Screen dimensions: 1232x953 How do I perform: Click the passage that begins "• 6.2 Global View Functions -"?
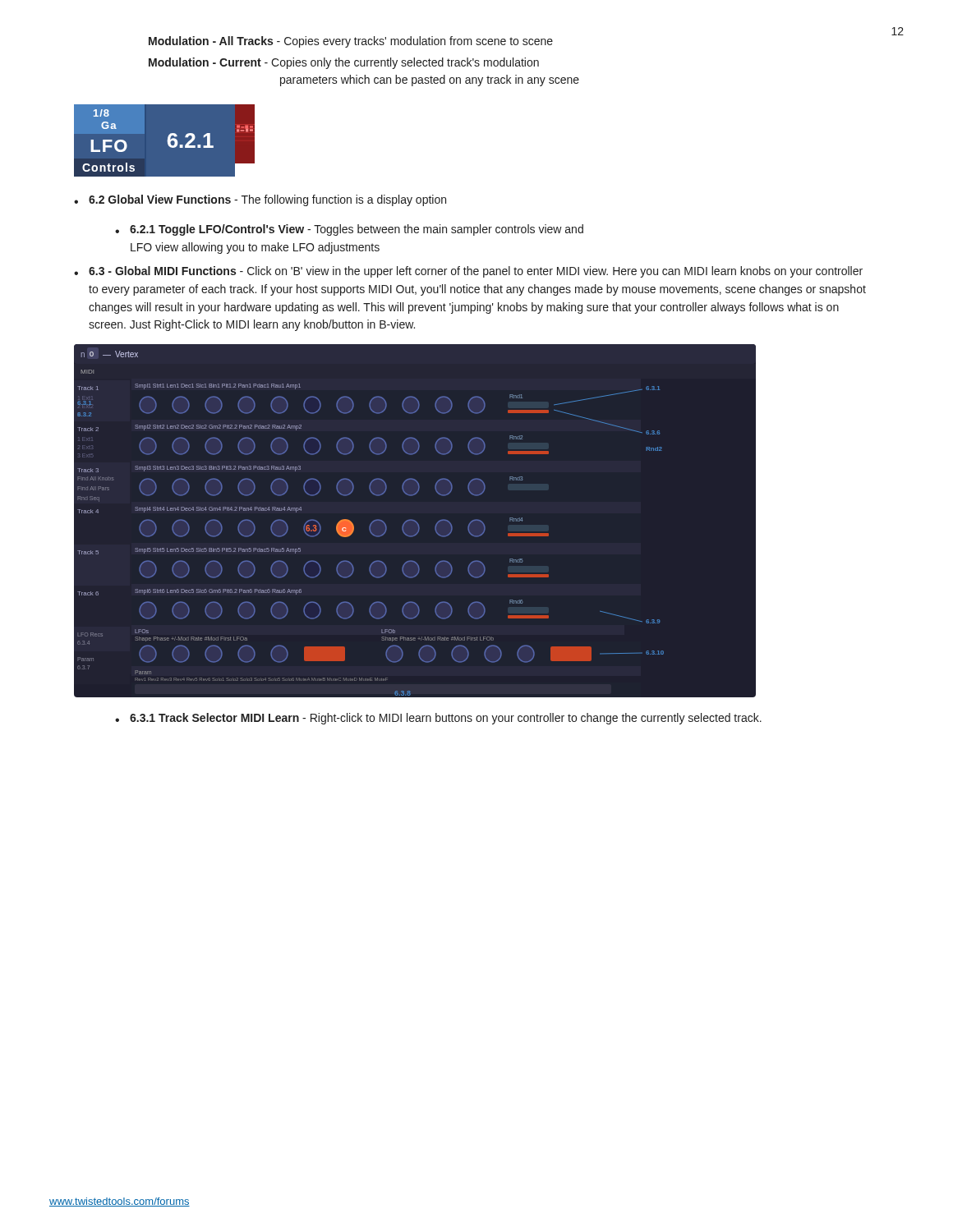click(x=260, y=202)
